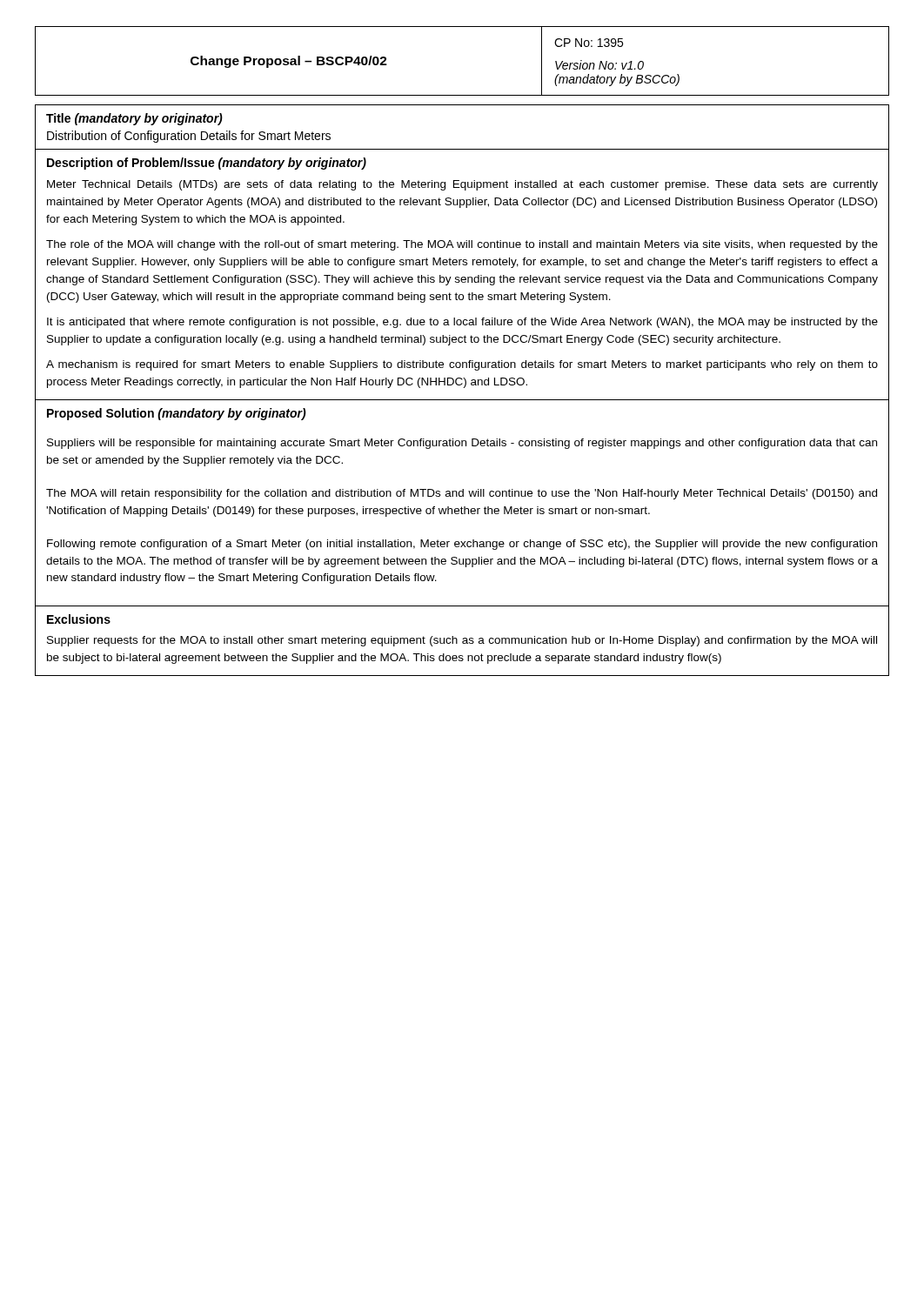
Task: Find the block on this page that starts "Suppliers will be responsible for"
Action: pyautogui.click(x=462, y=451)
